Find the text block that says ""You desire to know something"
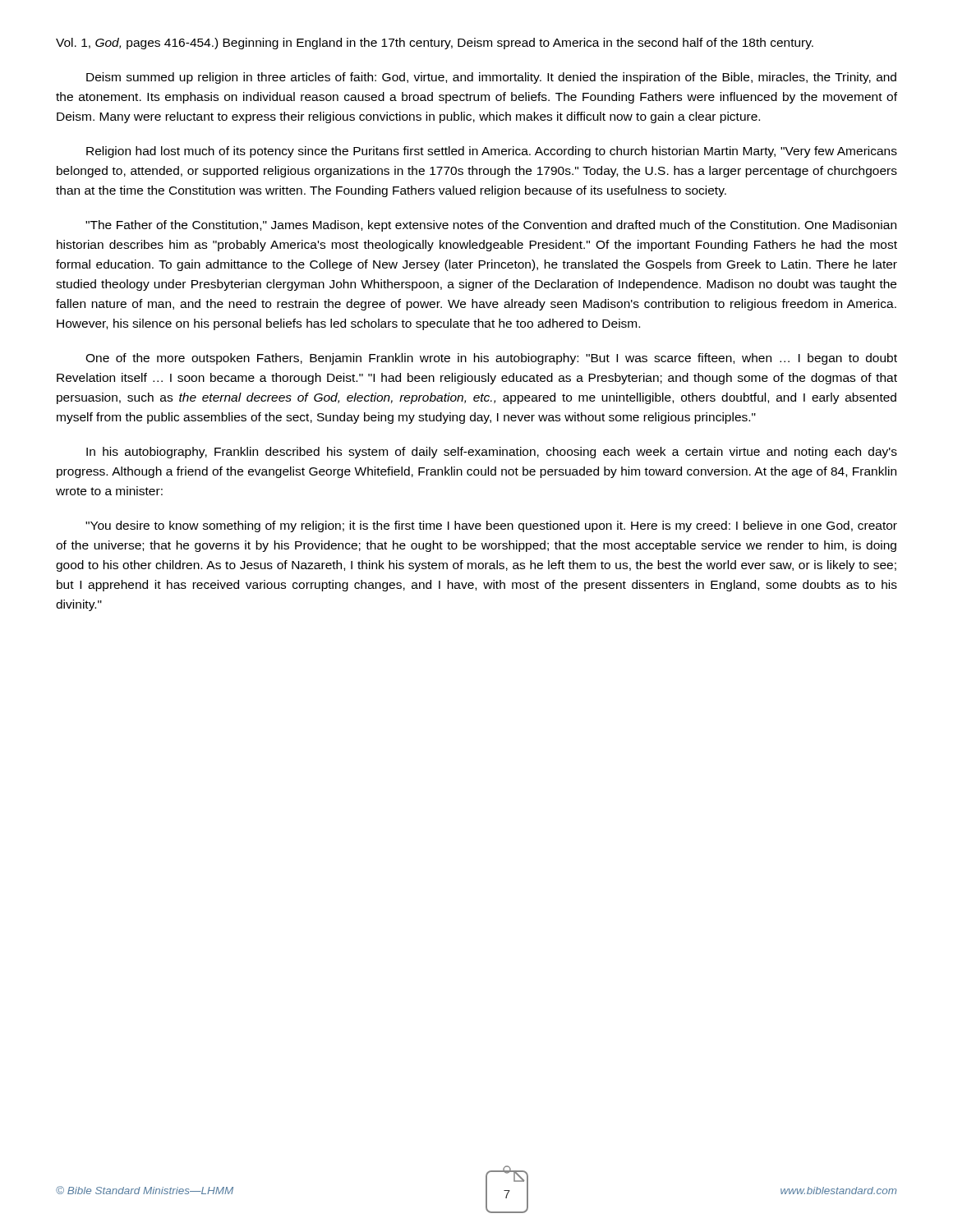The image size is (953, 1232). tap(476, 565)
